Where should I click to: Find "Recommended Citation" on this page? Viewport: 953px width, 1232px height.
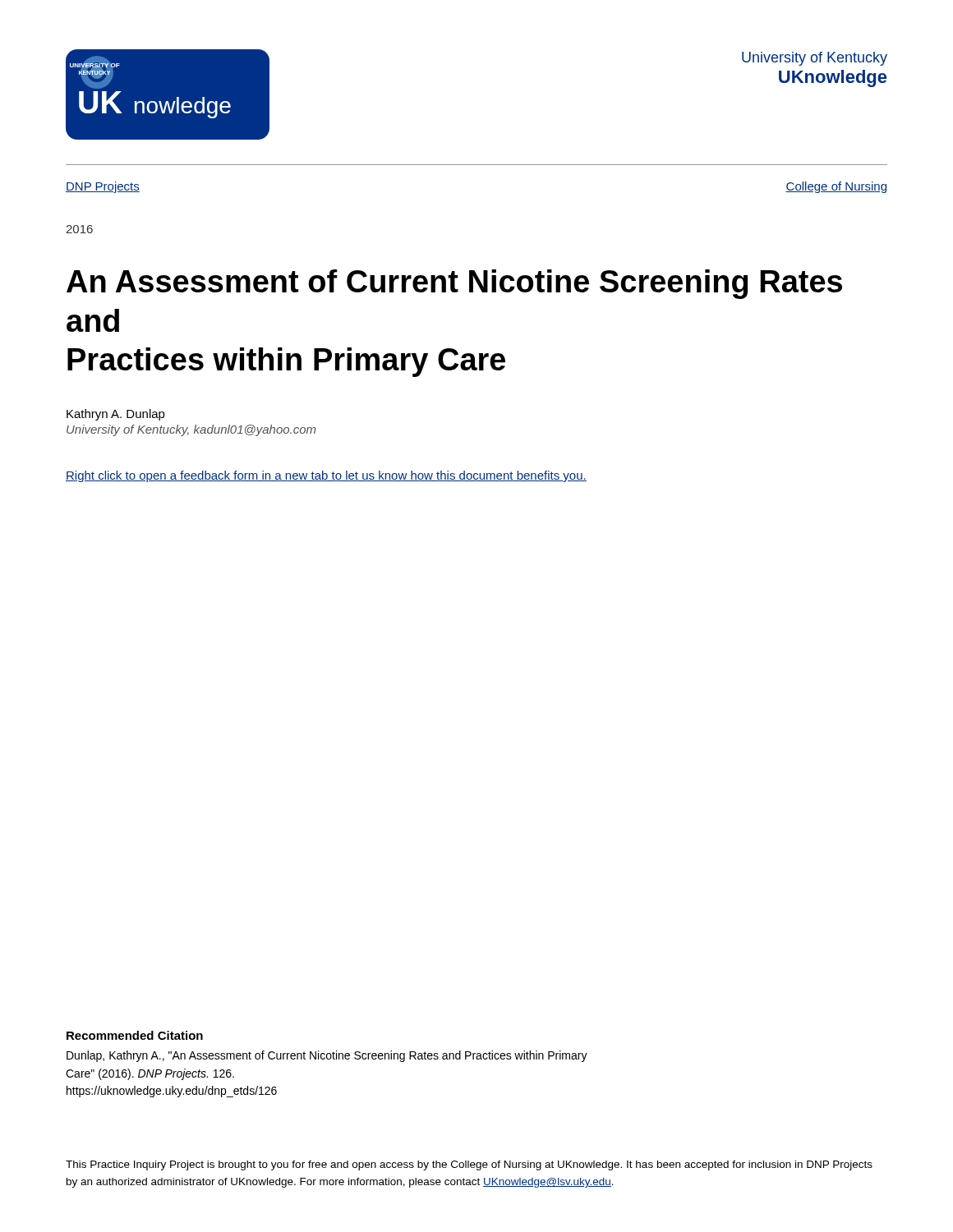[135, 1035]
